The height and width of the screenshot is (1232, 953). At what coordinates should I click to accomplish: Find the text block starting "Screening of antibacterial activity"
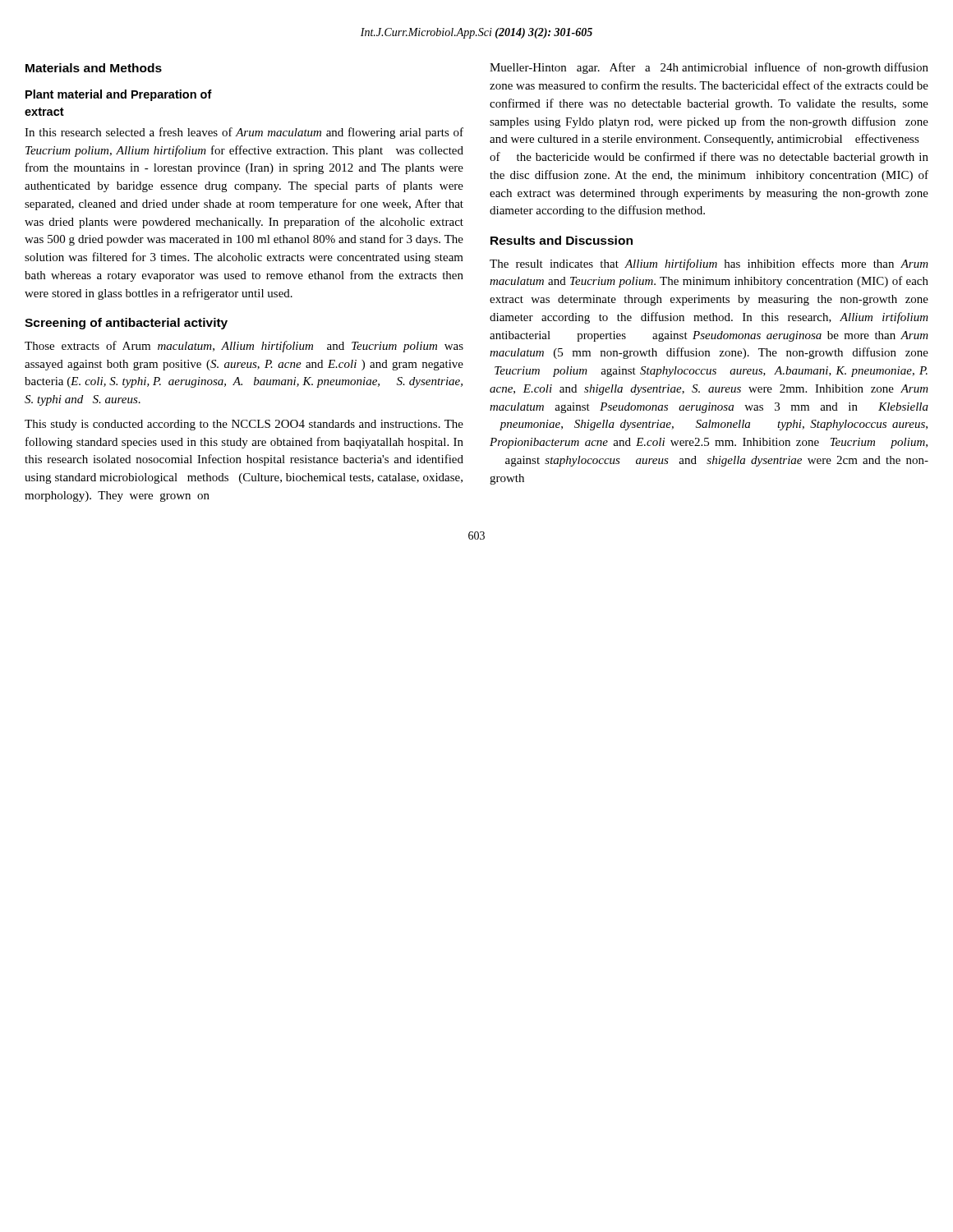tap(126, 323)
